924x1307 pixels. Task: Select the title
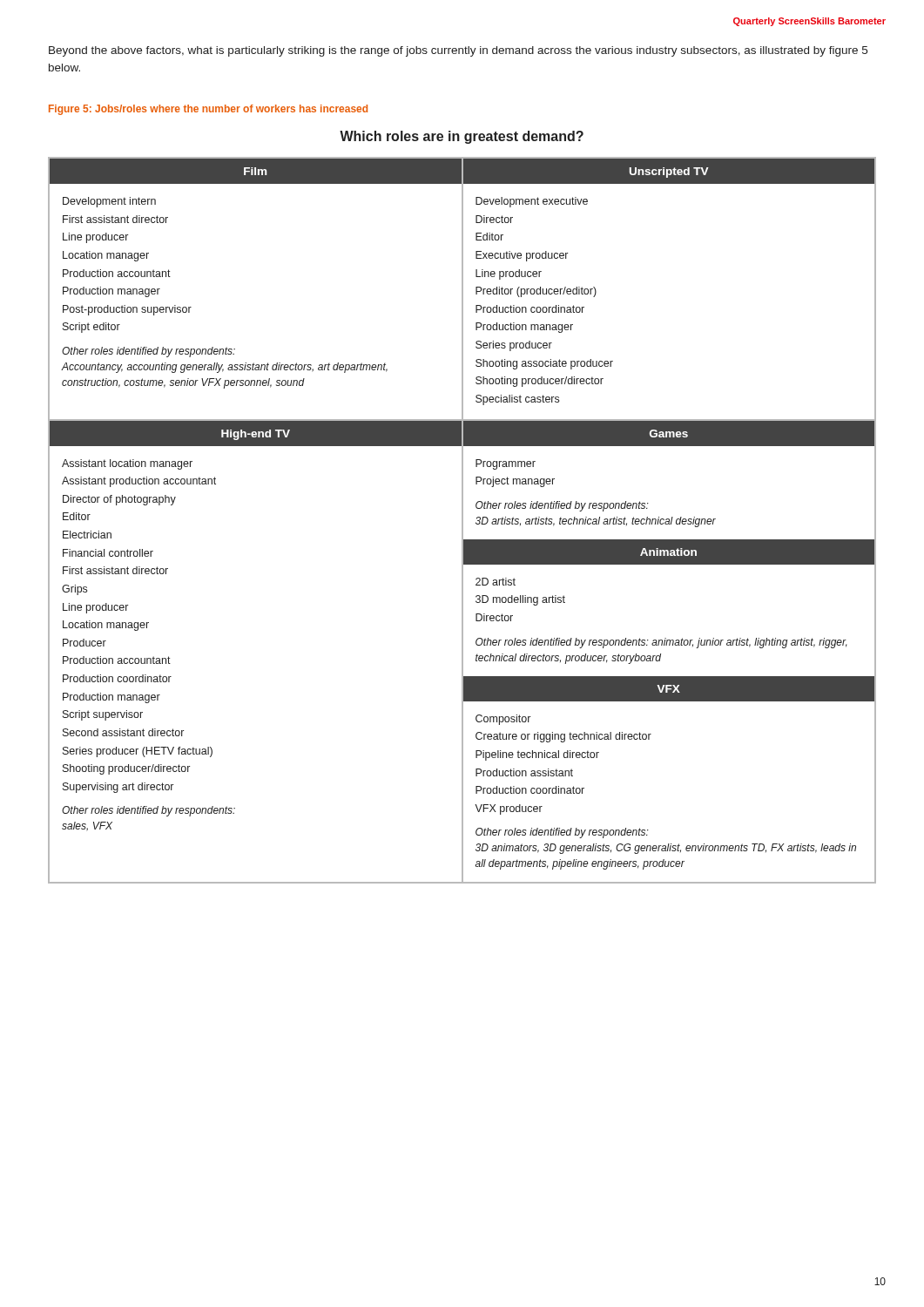[x=462, y=136]
